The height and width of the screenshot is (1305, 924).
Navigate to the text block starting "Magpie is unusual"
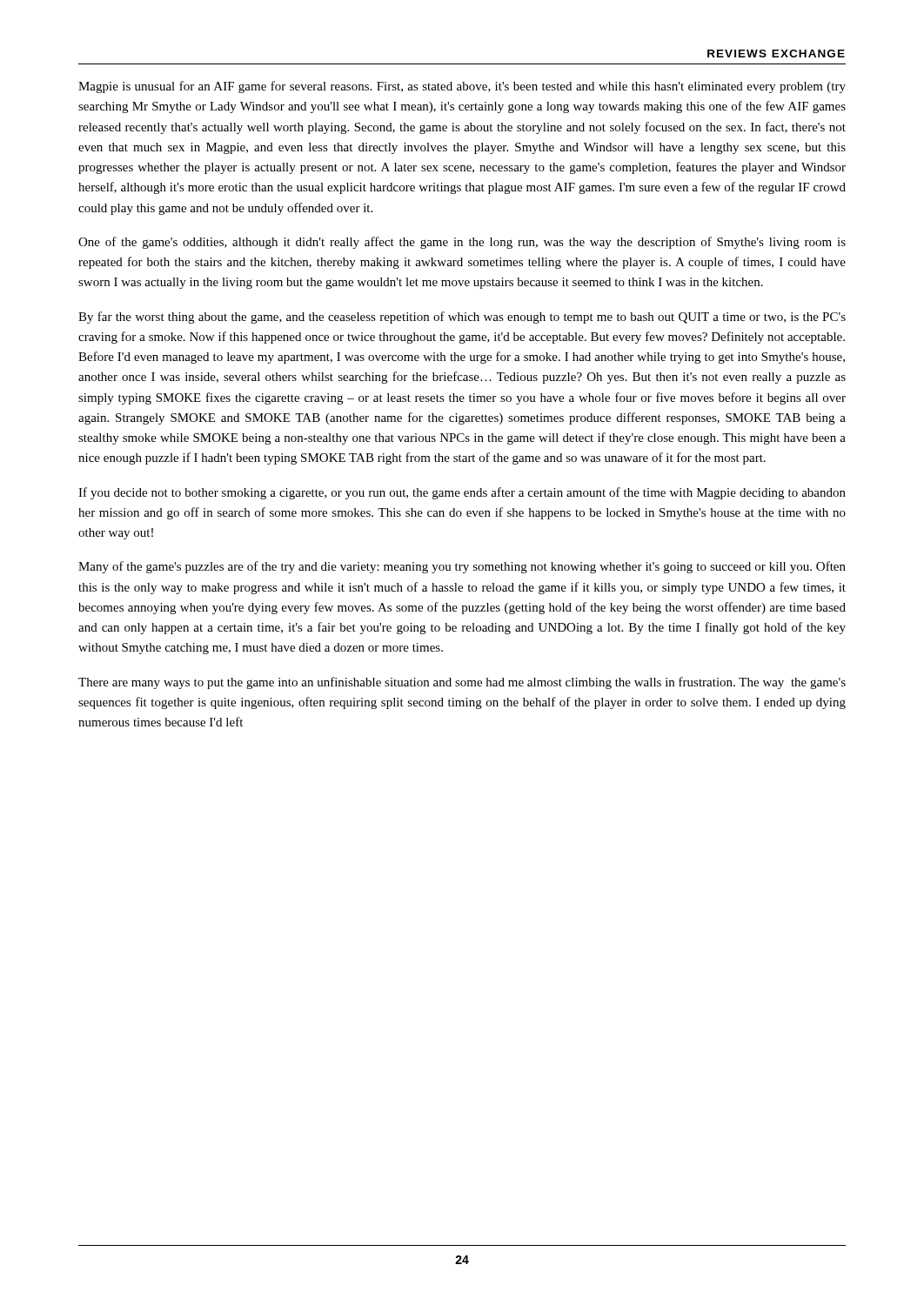pos(462,147)
